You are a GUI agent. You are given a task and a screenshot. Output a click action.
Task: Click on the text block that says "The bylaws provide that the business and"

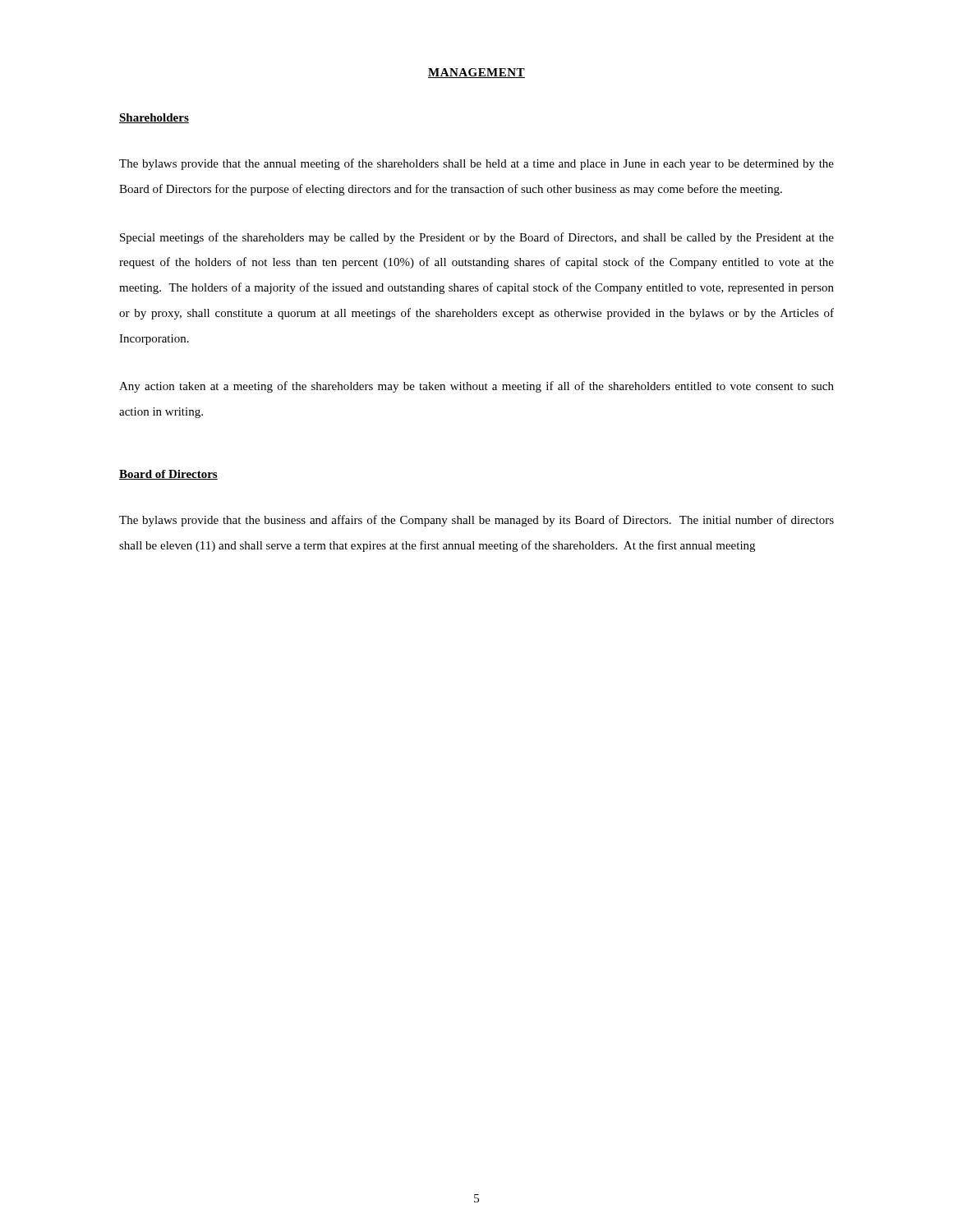[x=476, y=532]
